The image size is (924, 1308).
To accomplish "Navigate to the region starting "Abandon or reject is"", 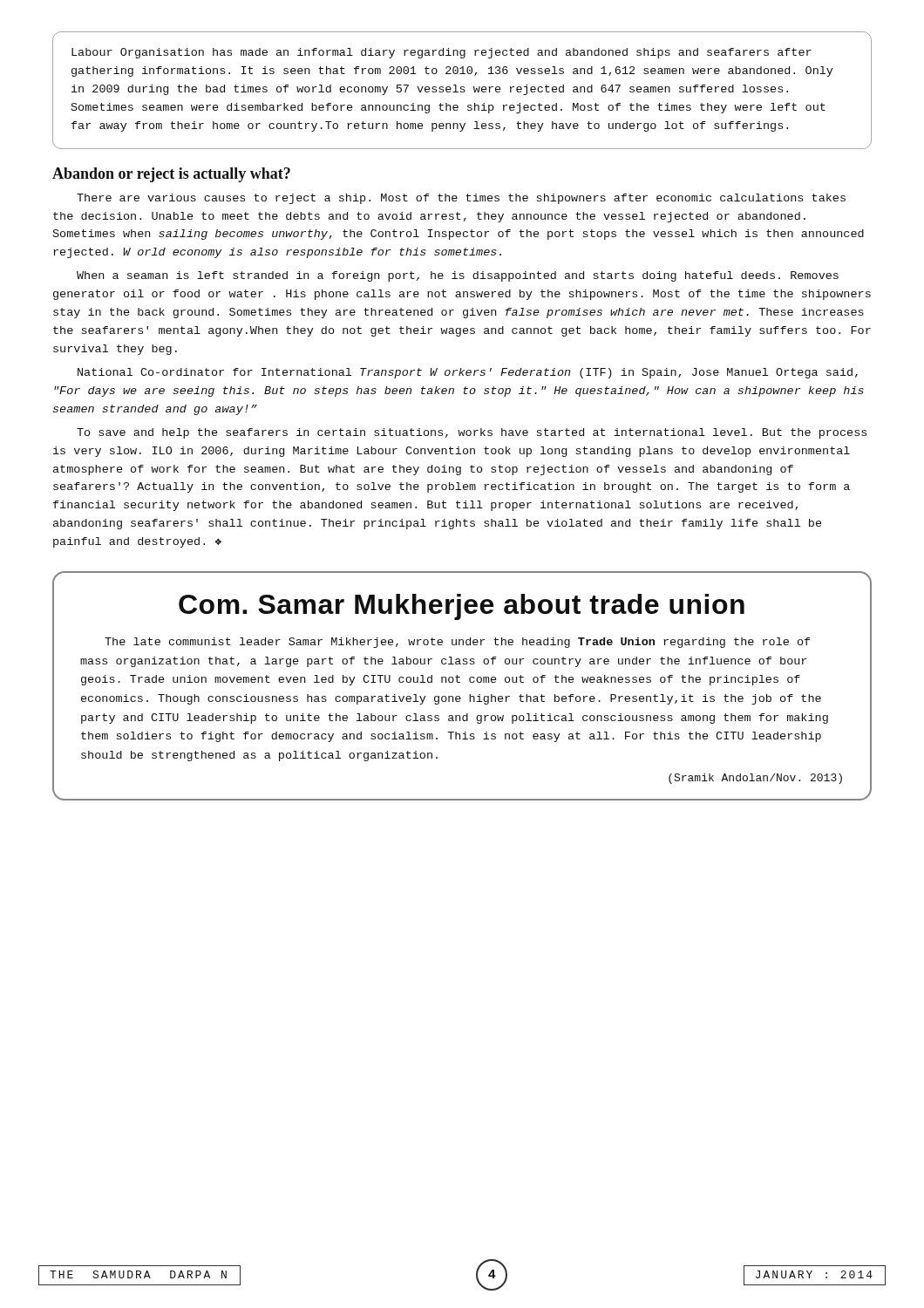I will coord(172,173).
